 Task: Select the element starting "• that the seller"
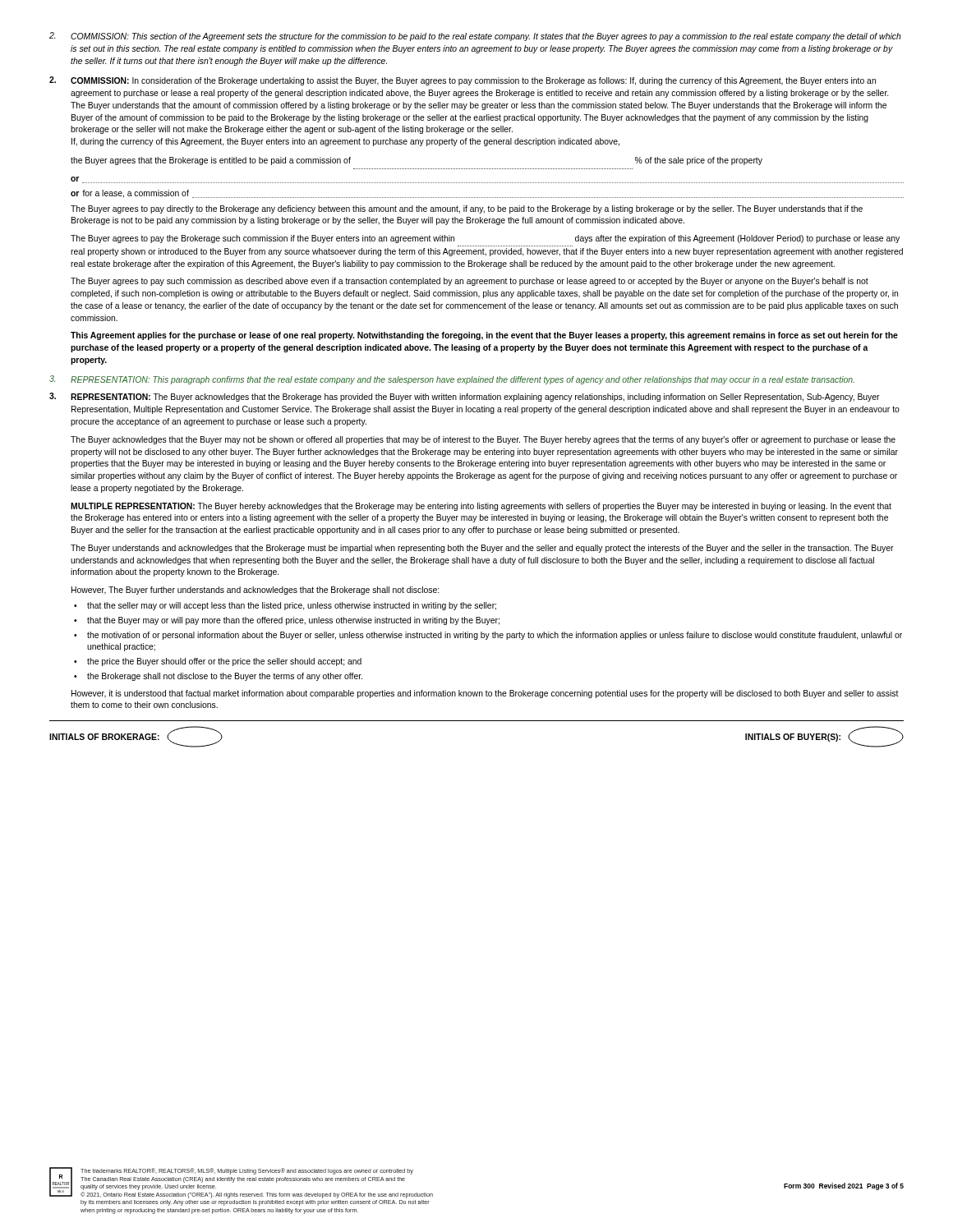285,606
